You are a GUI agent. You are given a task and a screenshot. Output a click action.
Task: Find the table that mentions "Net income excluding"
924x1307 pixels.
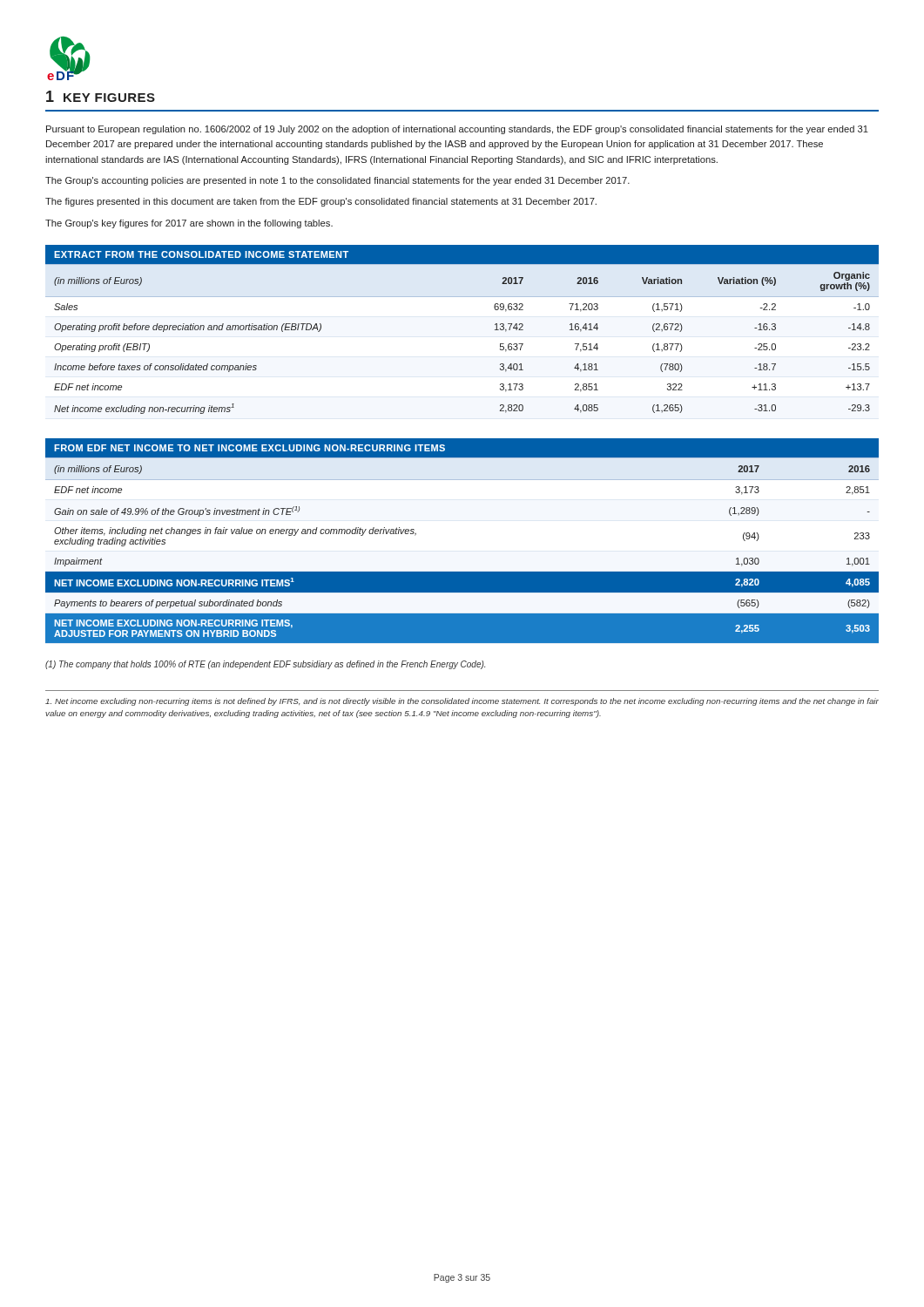click(x=462, y=342)
